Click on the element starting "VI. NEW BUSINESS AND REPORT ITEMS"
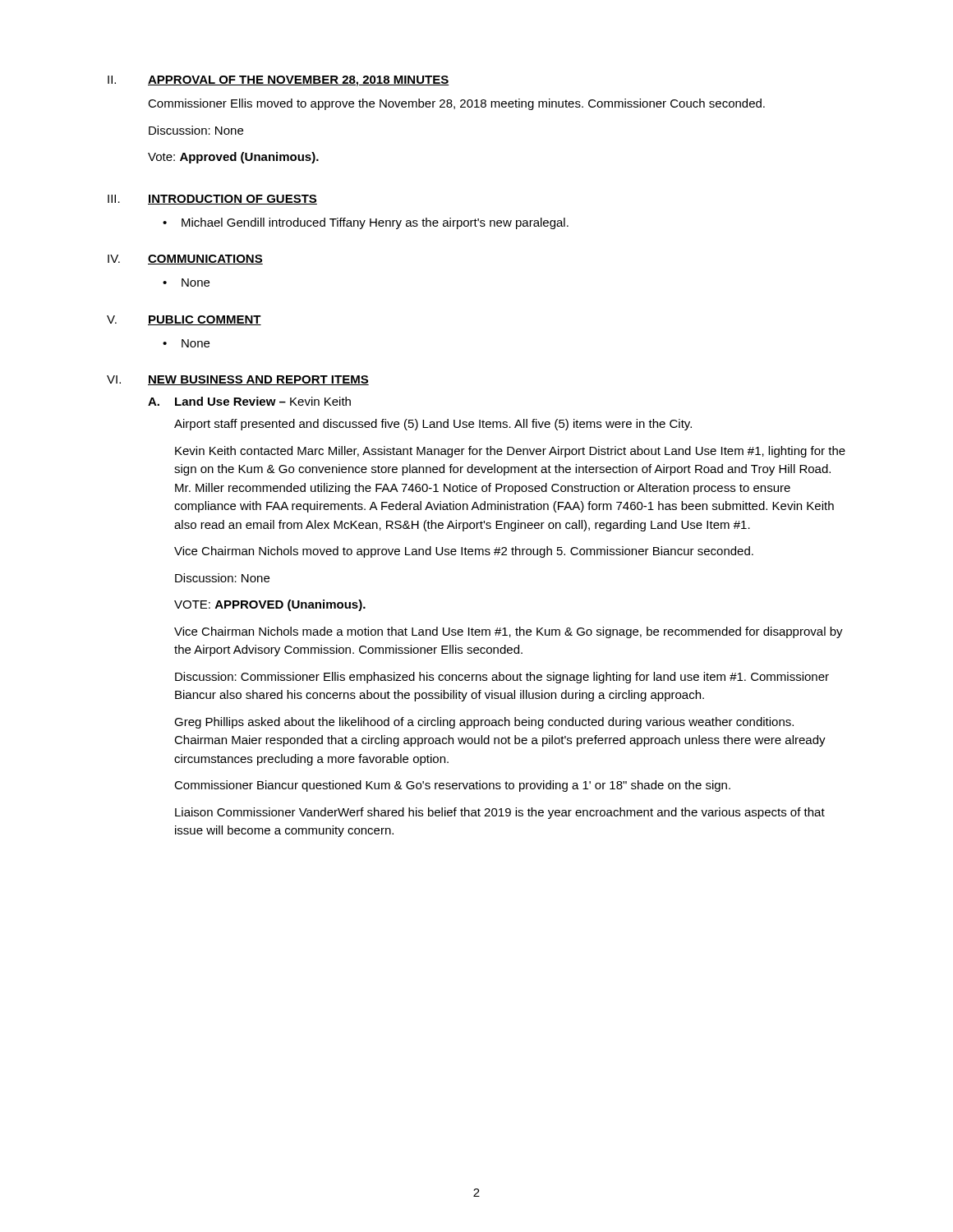The image size is (953, 1232). (238, 379)
